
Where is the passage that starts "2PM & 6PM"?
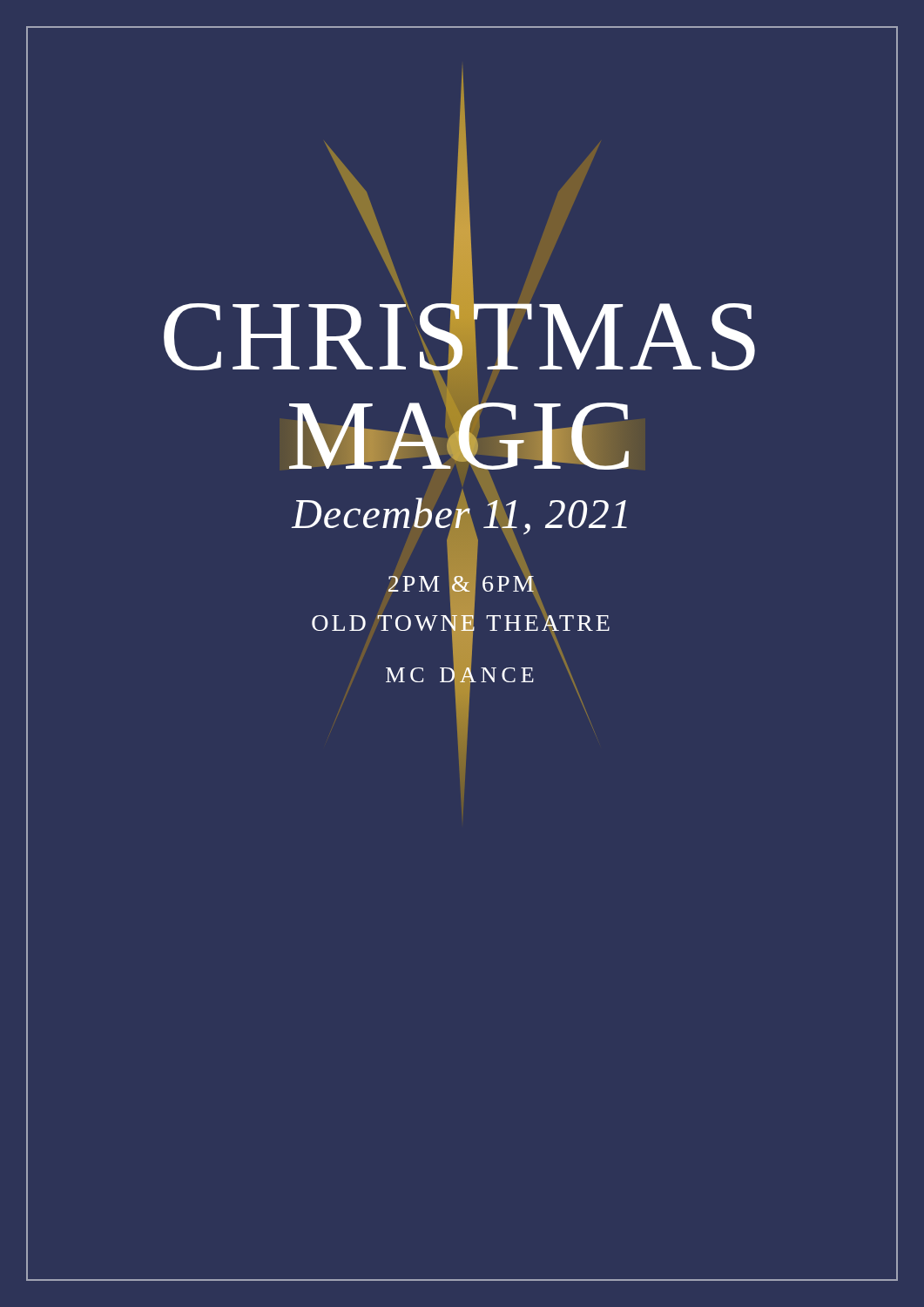pyautogui.click(x=462, y=604)
